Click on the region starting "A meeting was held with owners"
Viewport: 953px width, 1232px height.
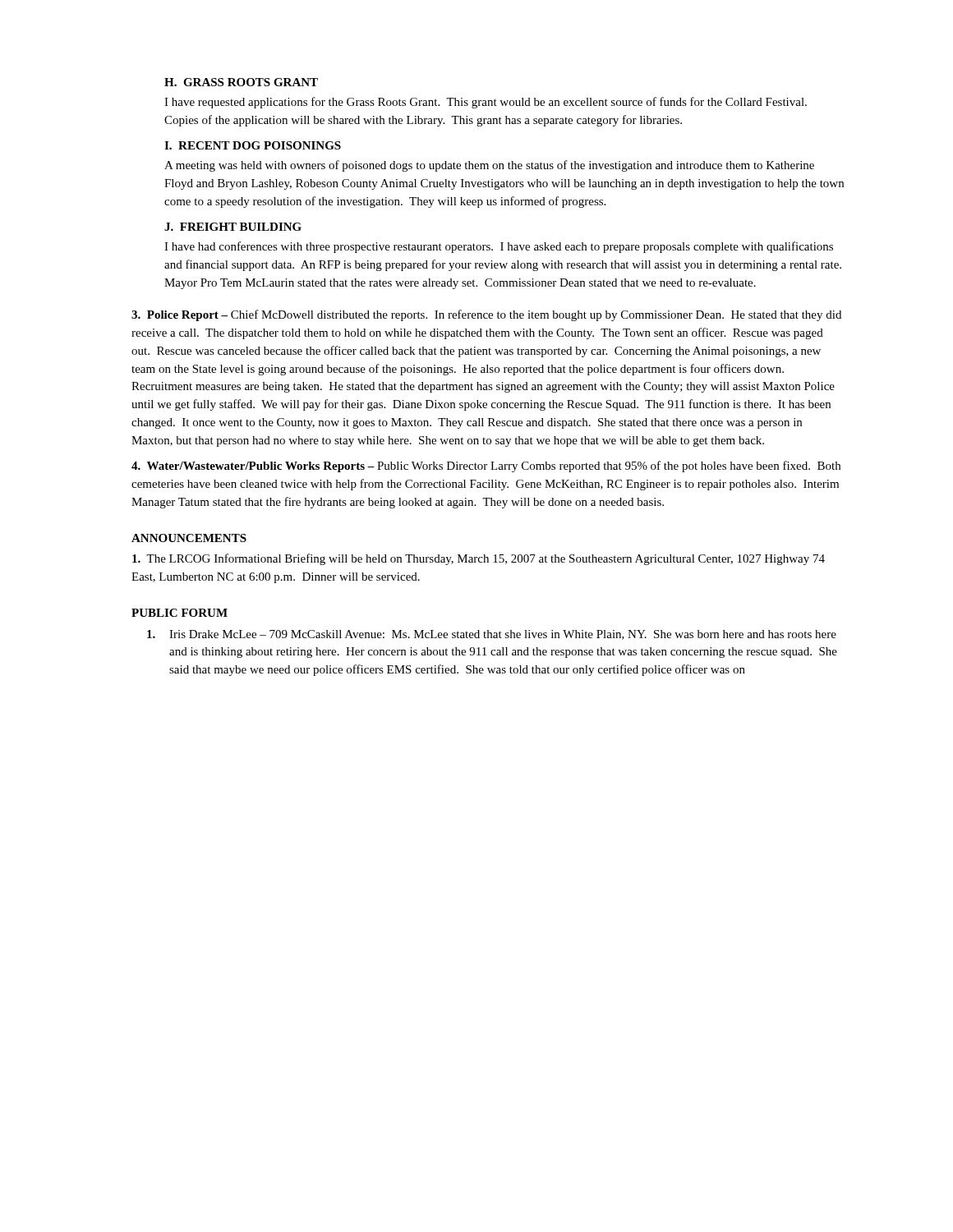tap(504, 183)
